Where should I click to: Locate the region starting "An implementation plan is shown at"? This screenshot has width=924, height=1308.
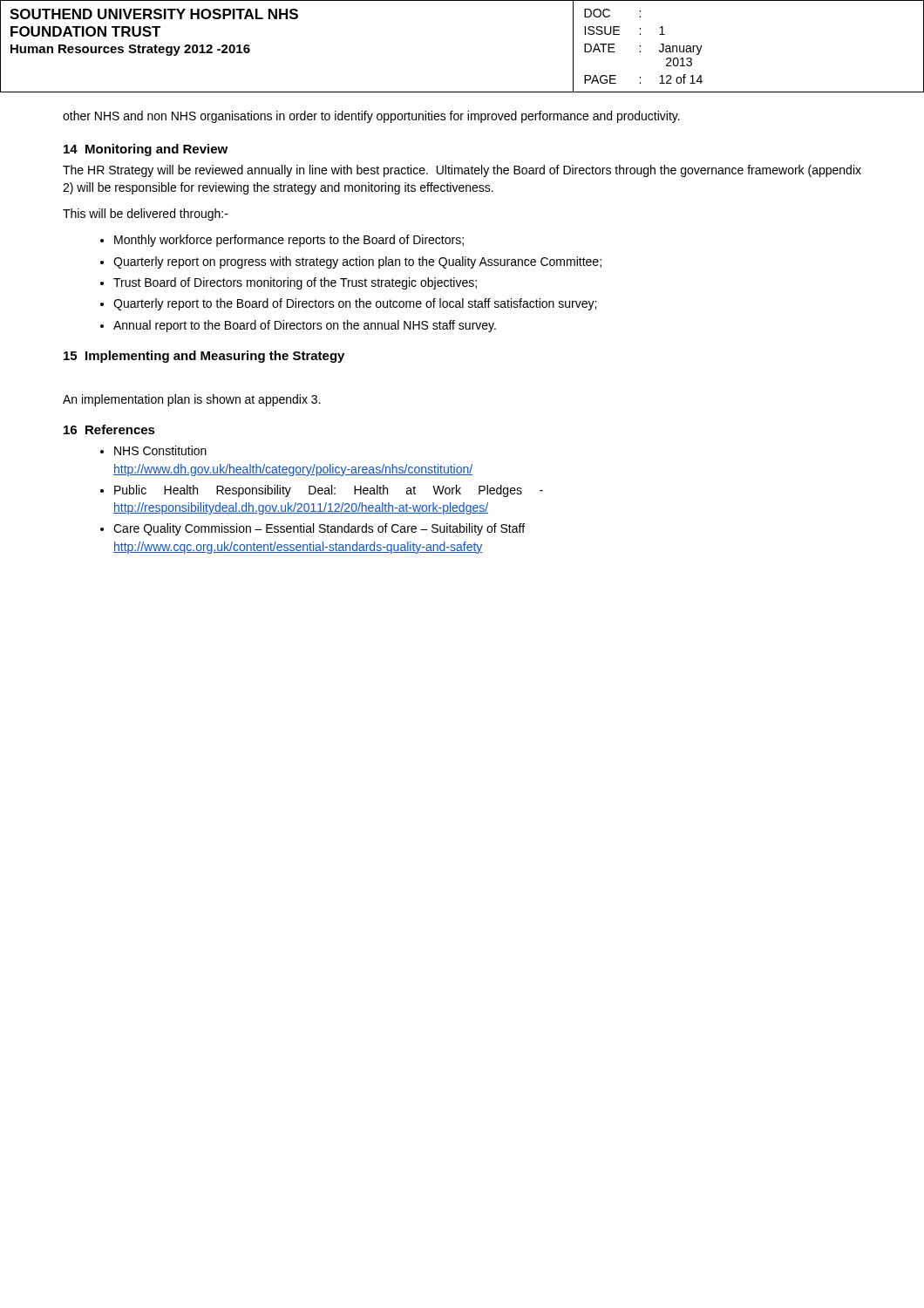point(192,399)
